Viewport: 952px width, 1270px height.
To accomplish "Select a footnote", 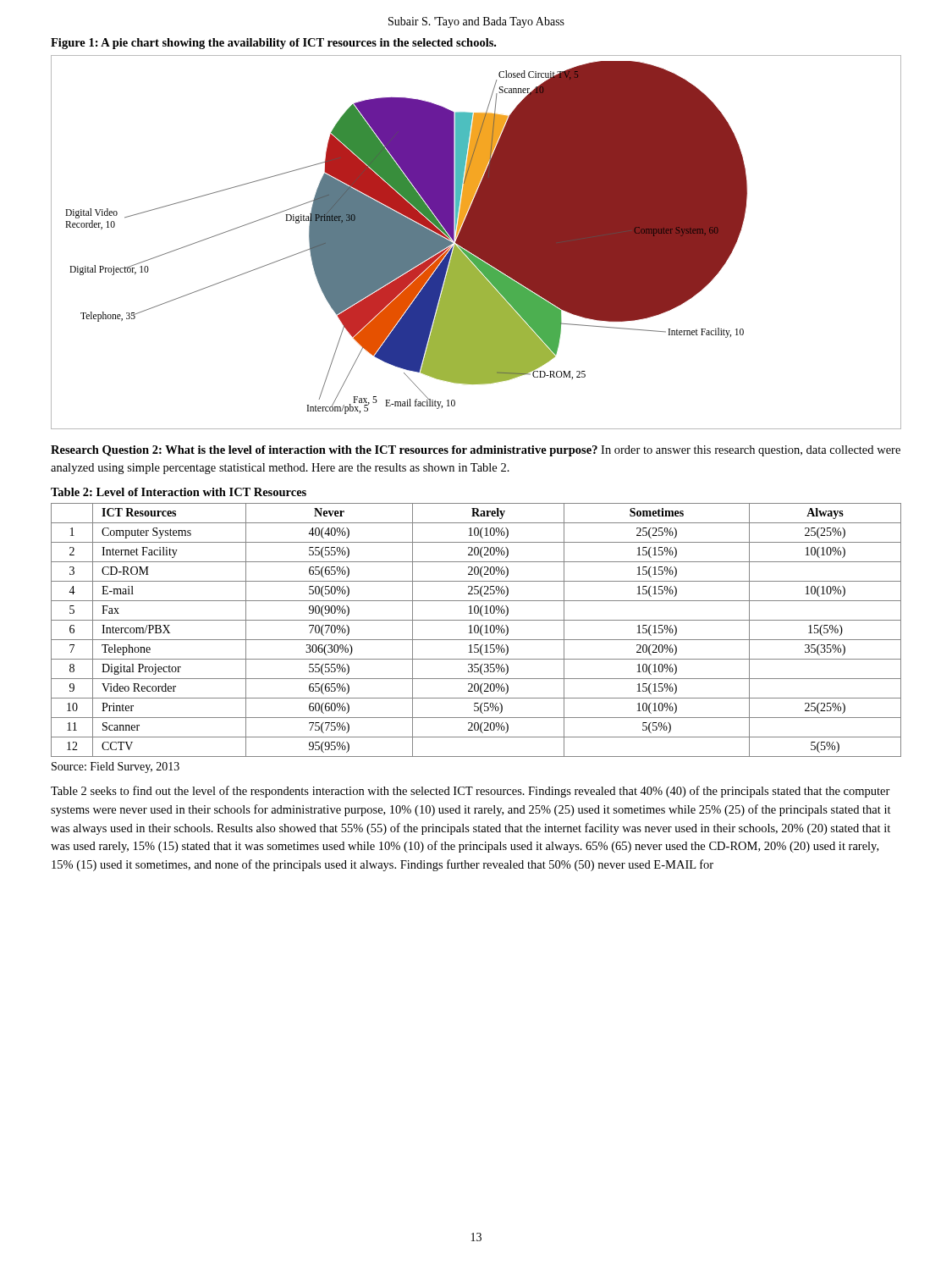I will point(115,767).
